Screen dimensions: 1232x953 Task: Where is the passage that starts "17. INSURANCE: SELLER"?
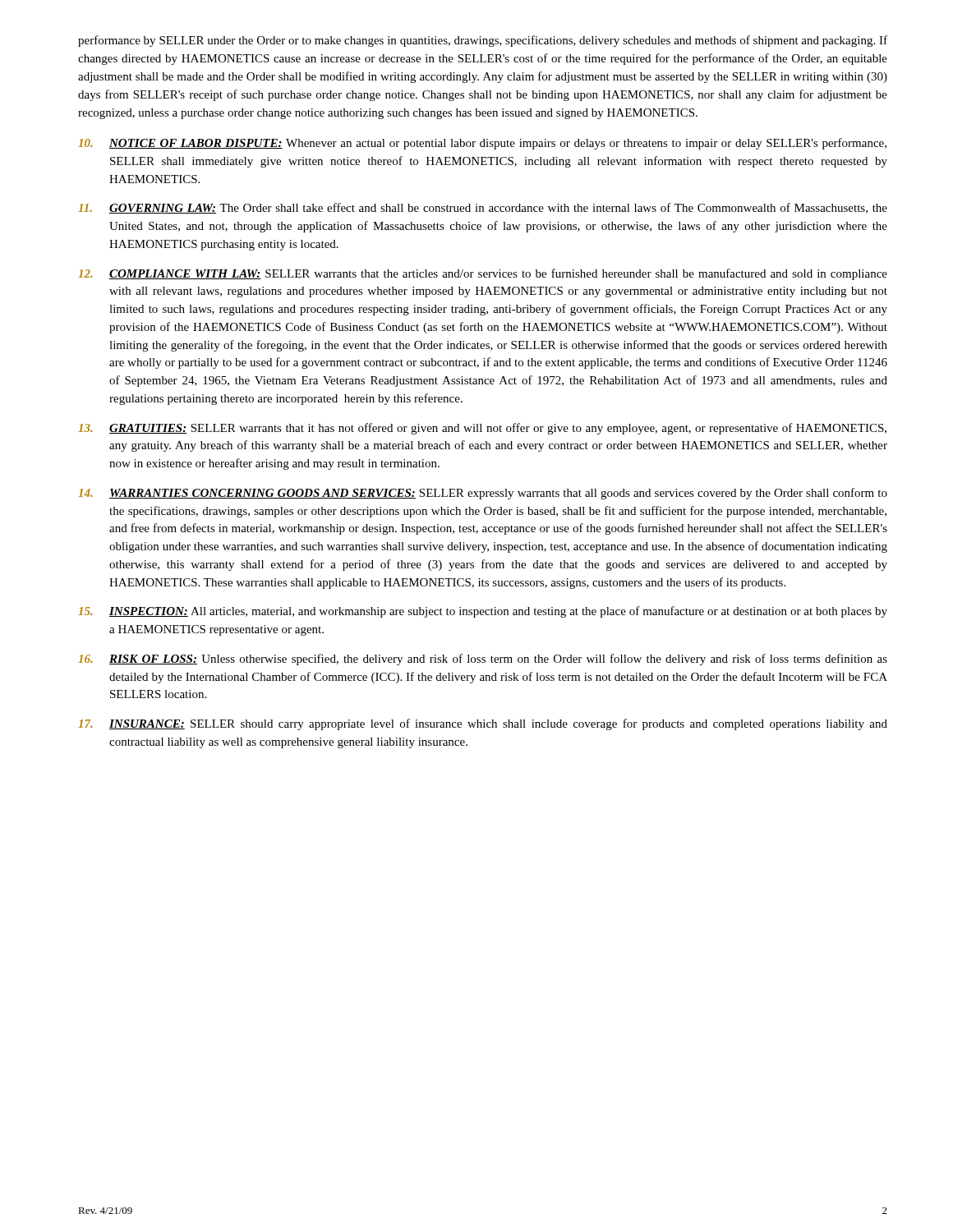click(483, 733)
